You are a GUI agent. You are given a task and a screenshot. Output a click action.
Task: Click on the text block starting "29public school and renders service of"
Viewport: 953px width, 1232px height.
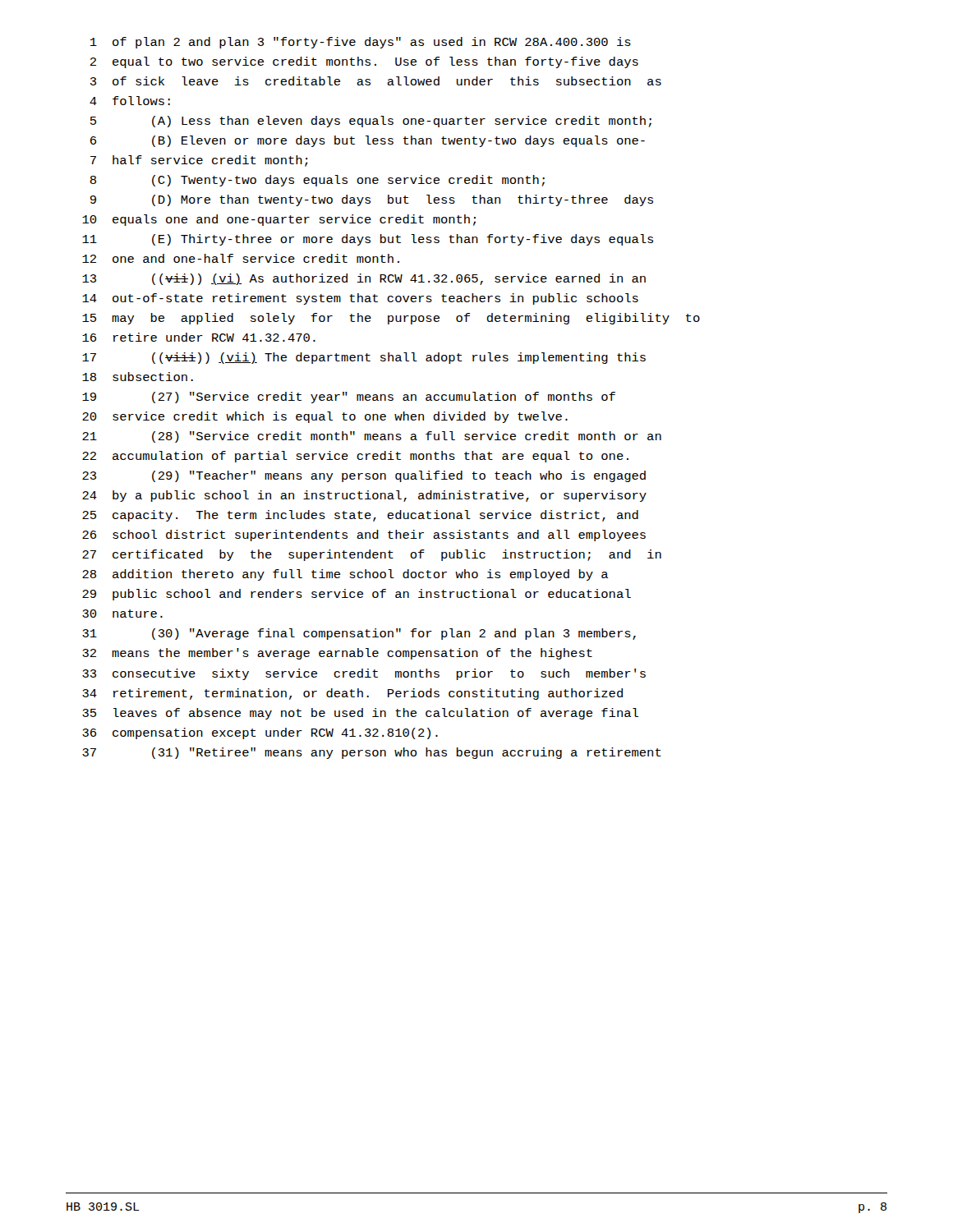pos(476,595)
